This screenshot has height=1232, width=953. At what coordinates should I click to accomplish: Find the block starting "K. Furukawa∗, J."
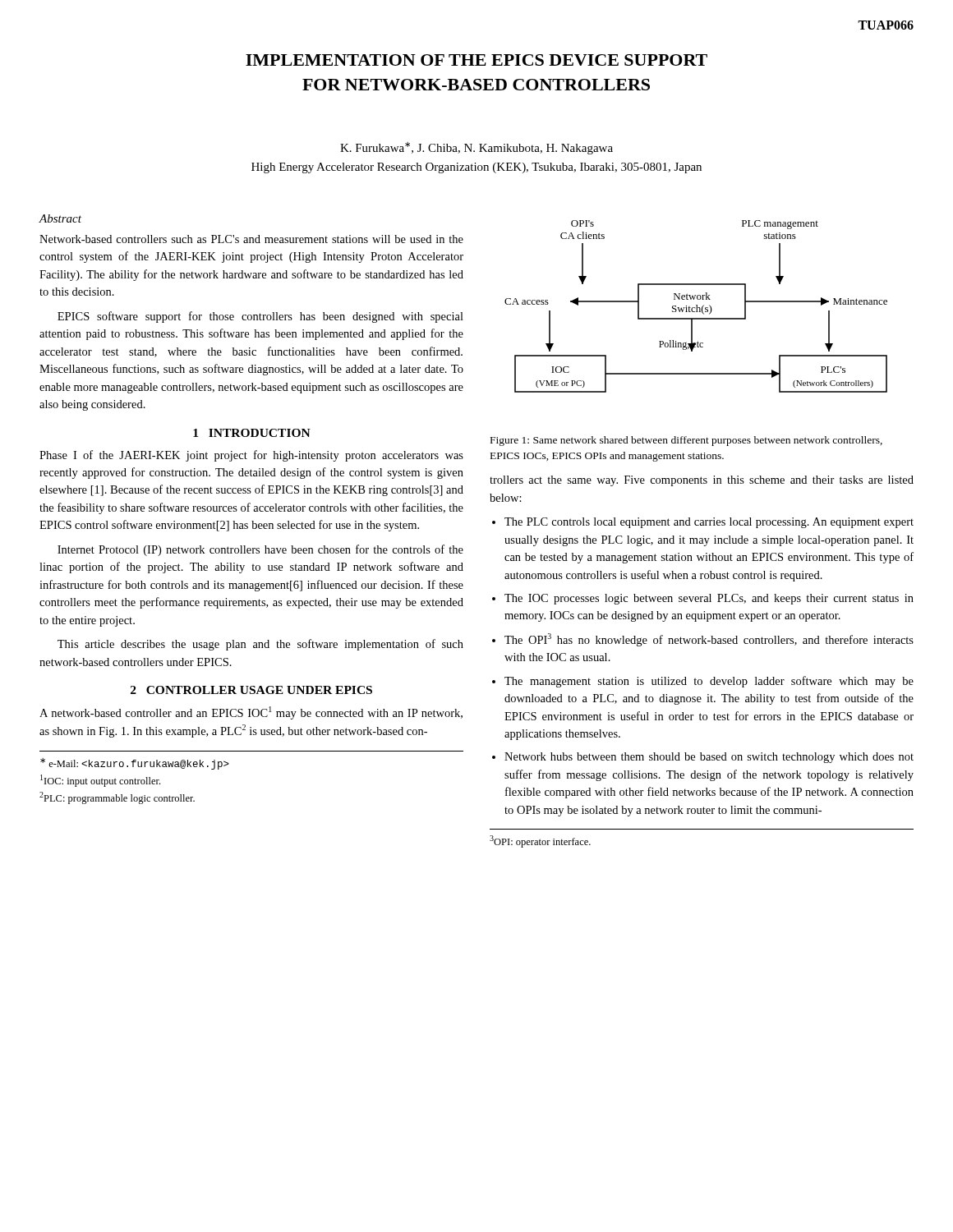click(x=476, y=156)
